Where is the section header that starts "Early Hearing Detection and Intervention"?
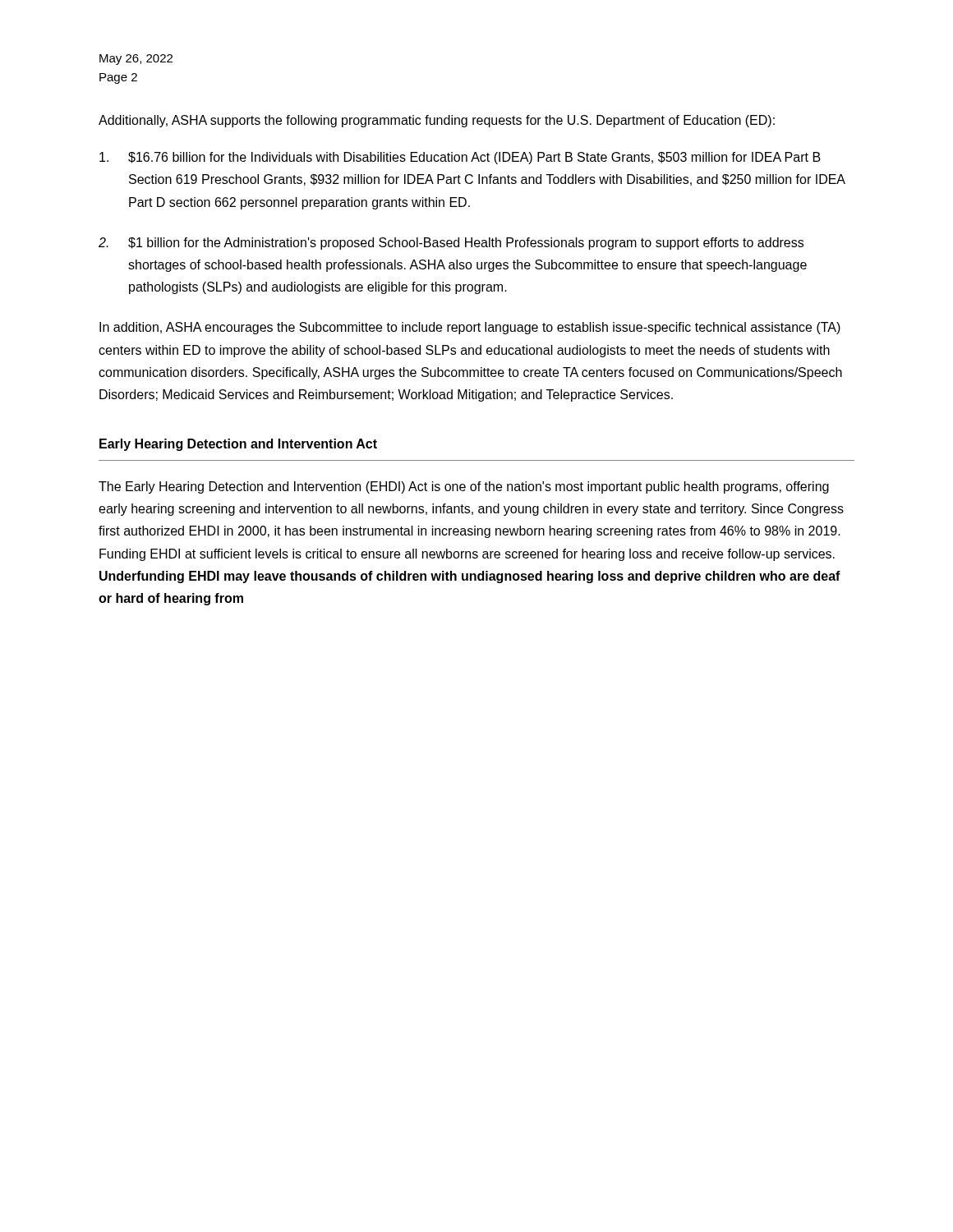The height and width of the screenshot is (1232, 953). pyautogui.click(x=238, y=444)
